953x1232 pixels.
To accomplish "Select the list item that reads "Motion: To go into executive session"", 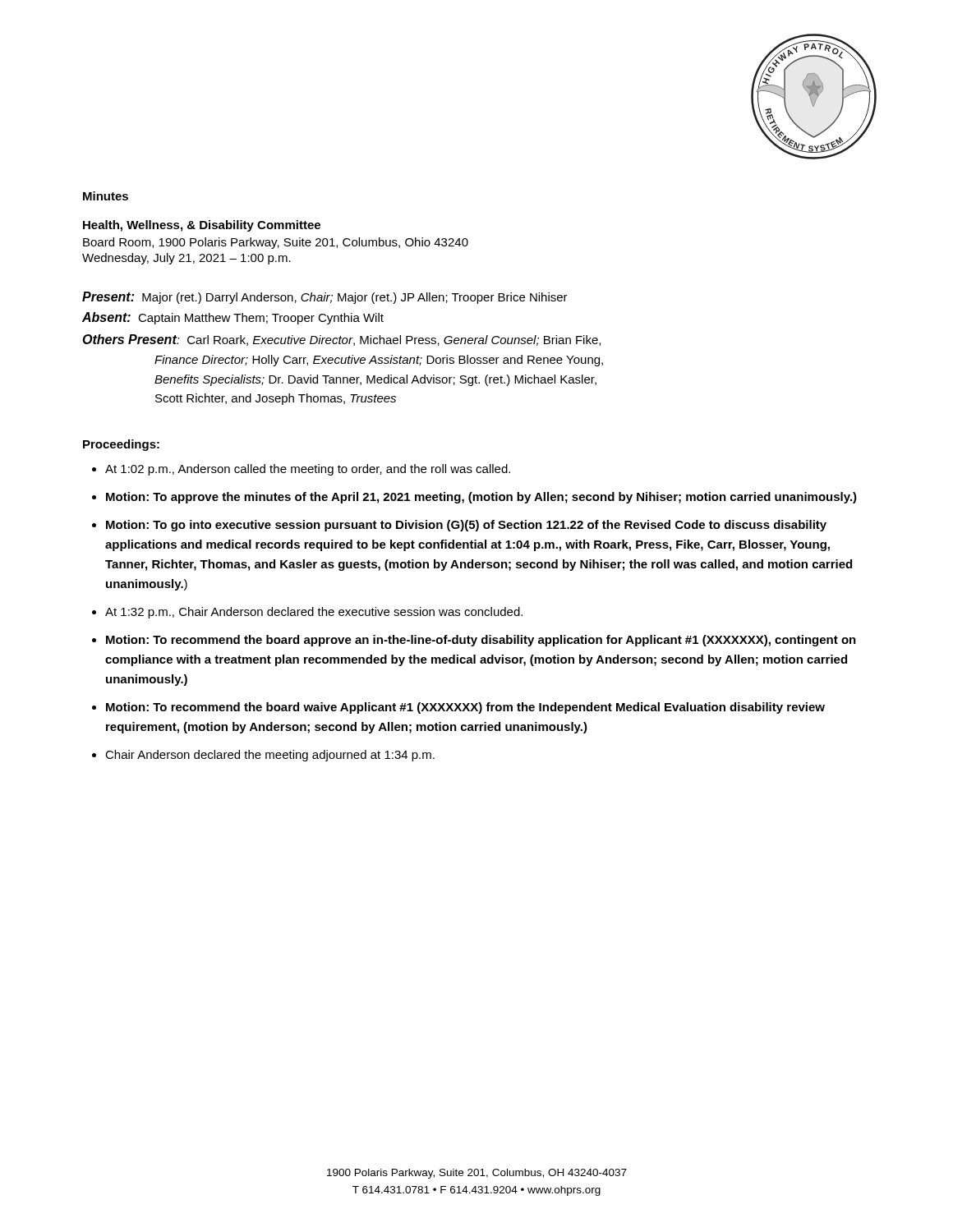I will tap(479, 554).
